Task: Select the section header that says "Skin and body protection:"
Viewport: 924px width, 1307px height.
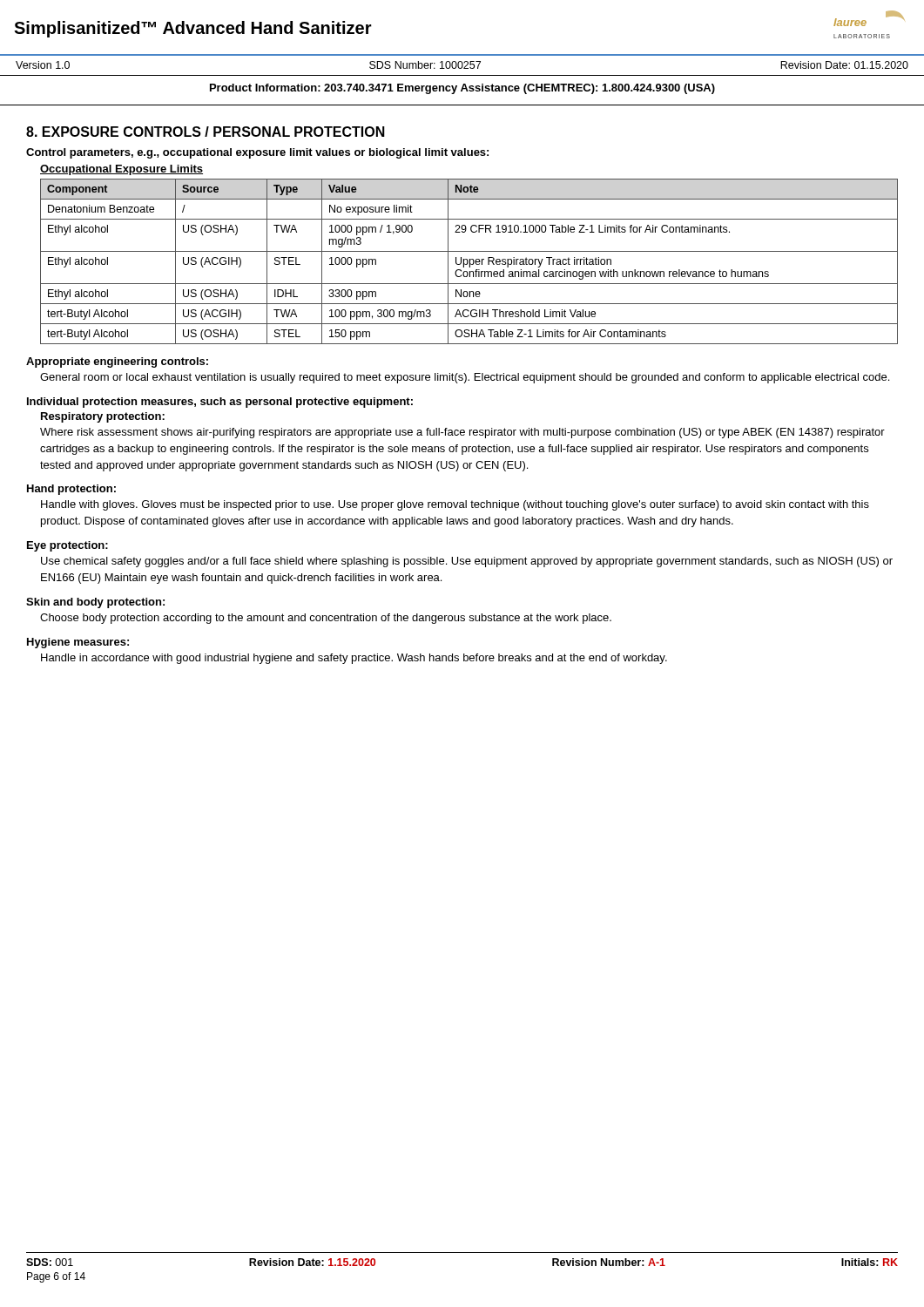Action: tap(96, 601)
